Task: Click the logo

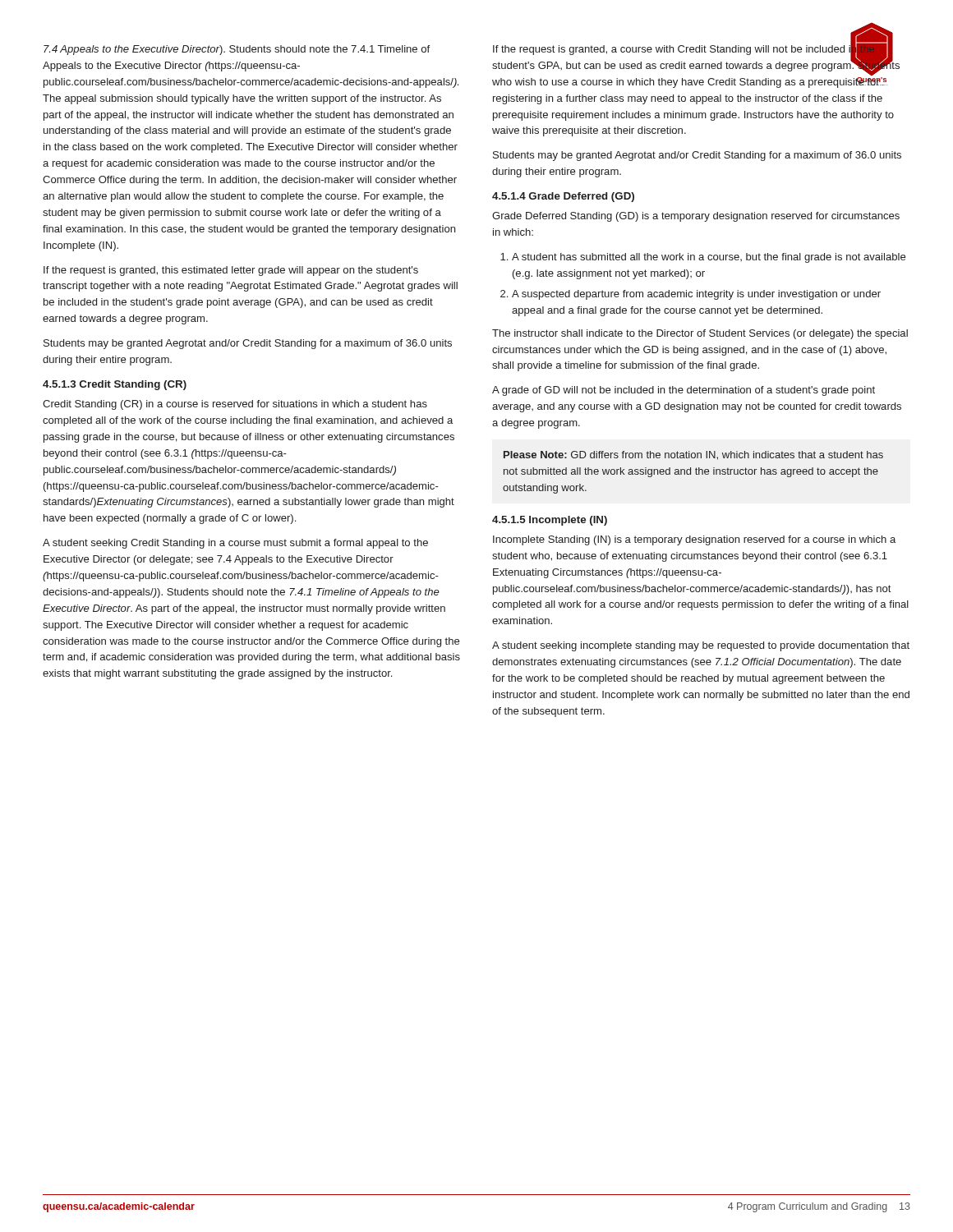Action: 872,53
